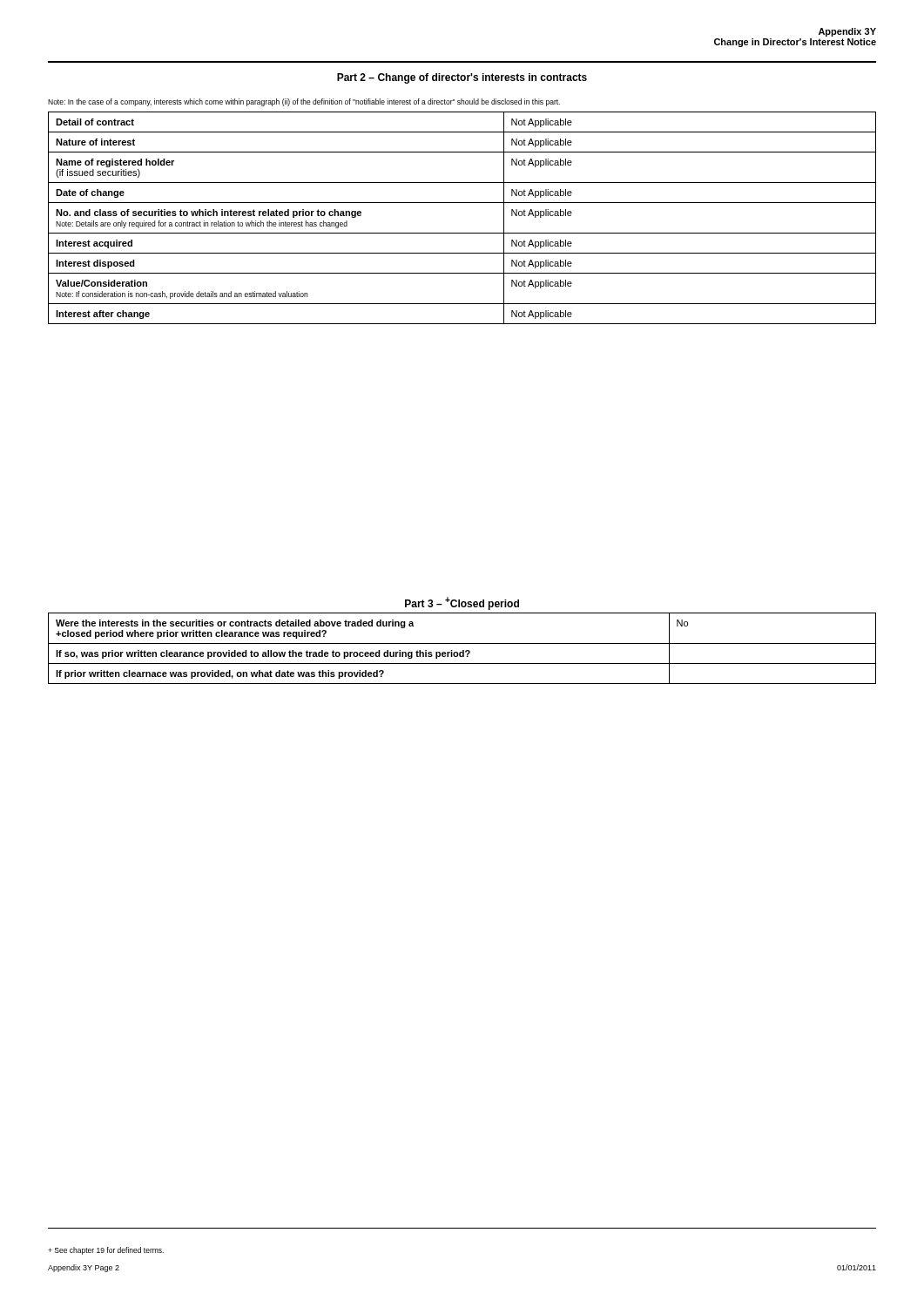The height and width of the screenshot is (1307, 924).
Task: Click on the table containing "Were the interests in"
Action: [x=462, y=648]
